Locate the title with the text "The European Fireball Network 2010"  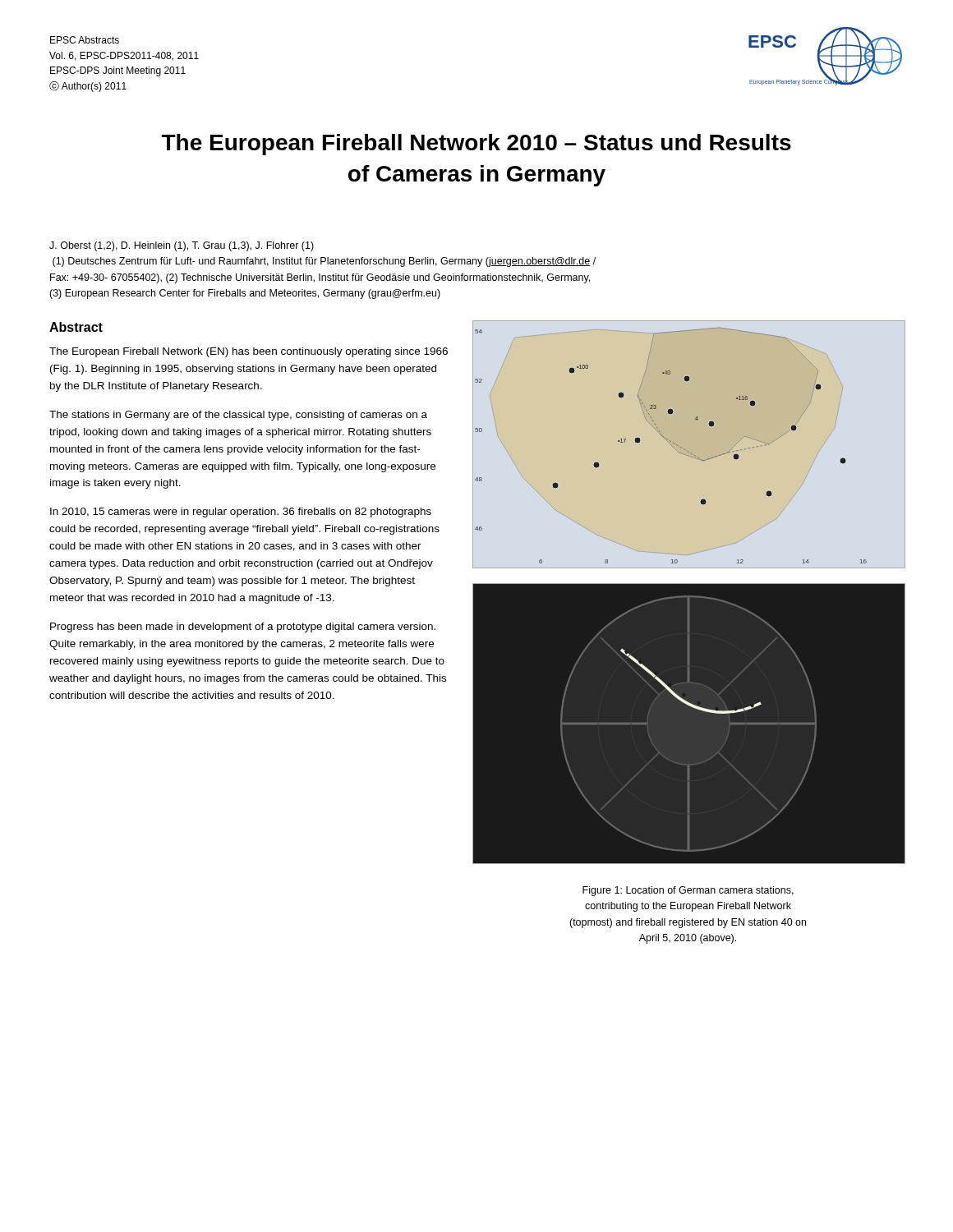pos(476,158)
